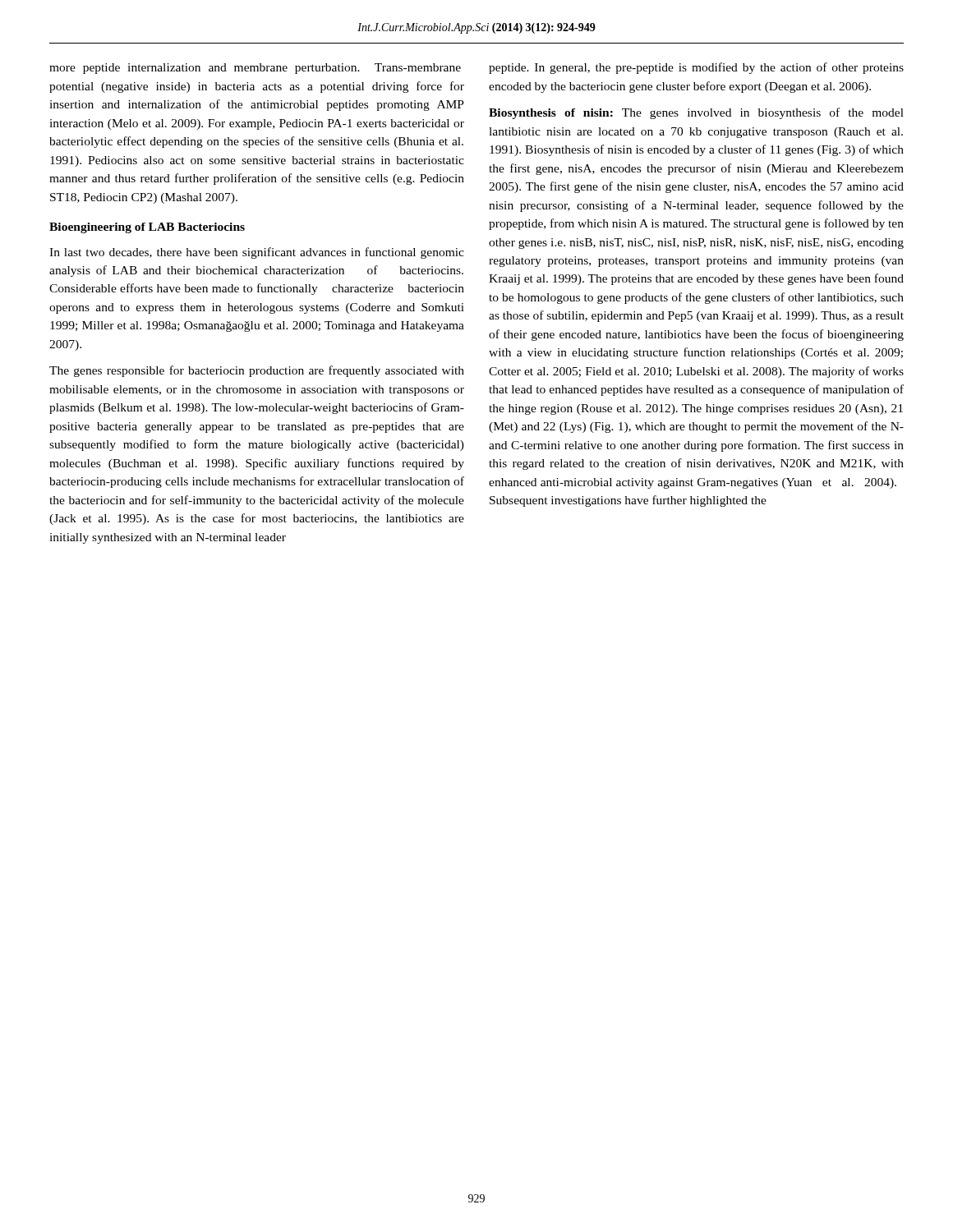953x1232 pixels.
Task: Select the element starting "peptide. In general, the pre-peptide"
Action: click(x=696, y=77)
